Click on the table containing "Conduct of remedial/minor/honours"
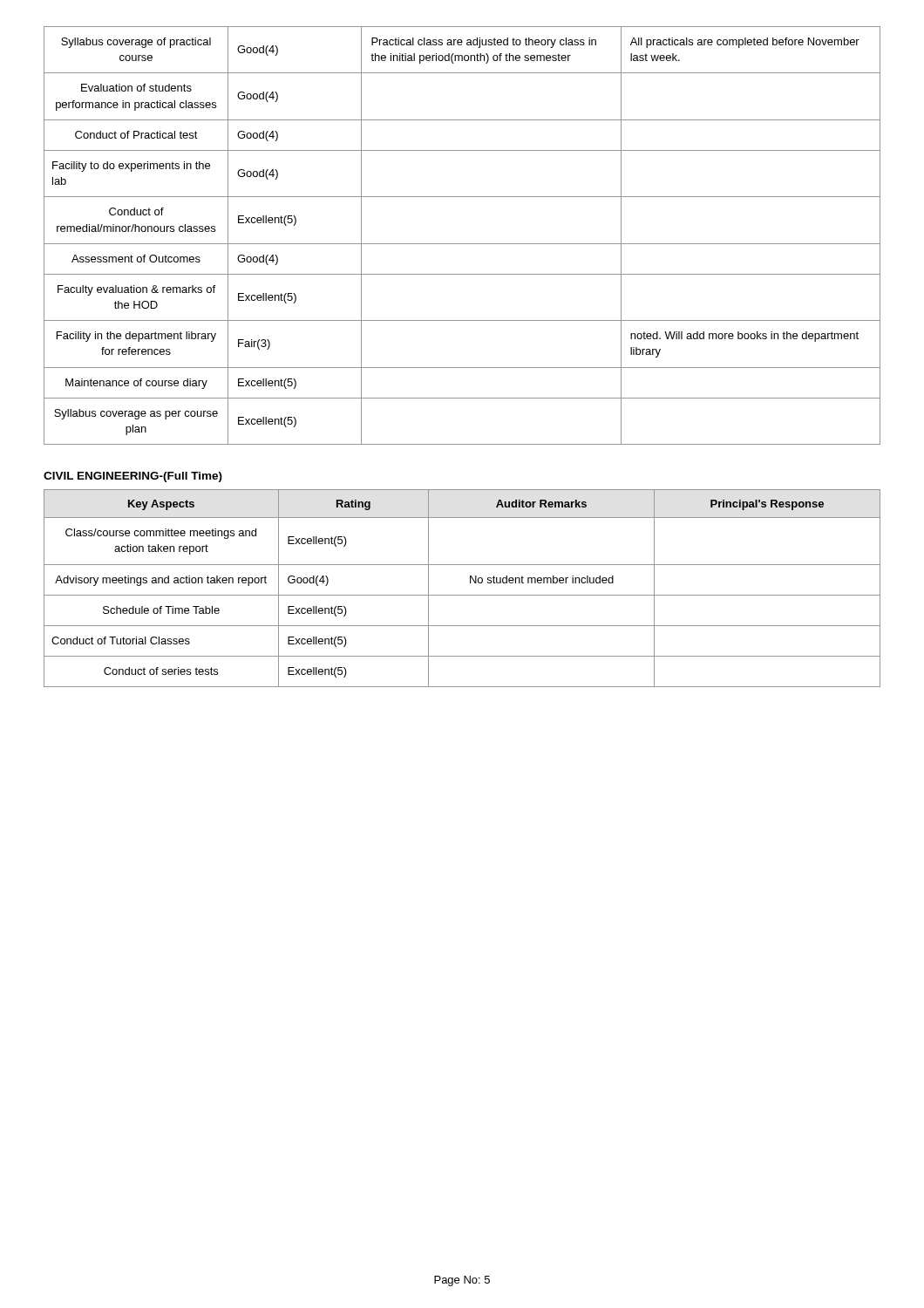The width and height of the screenshot is (924, 1308). coord(462,236)
